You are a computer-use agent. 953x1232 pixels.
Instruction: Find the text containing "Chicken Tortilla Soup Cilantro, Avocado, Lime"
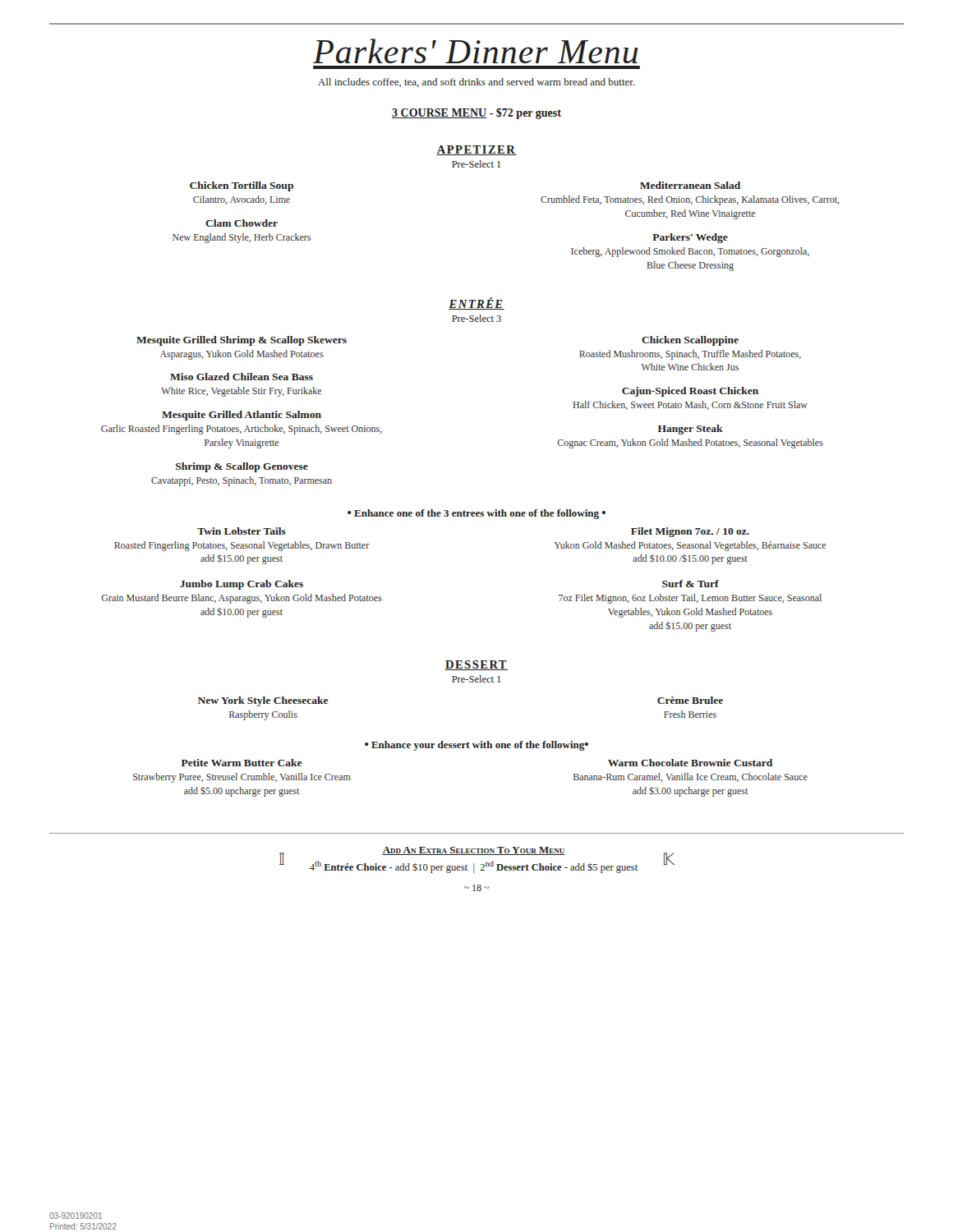click(x=242, y=193)
